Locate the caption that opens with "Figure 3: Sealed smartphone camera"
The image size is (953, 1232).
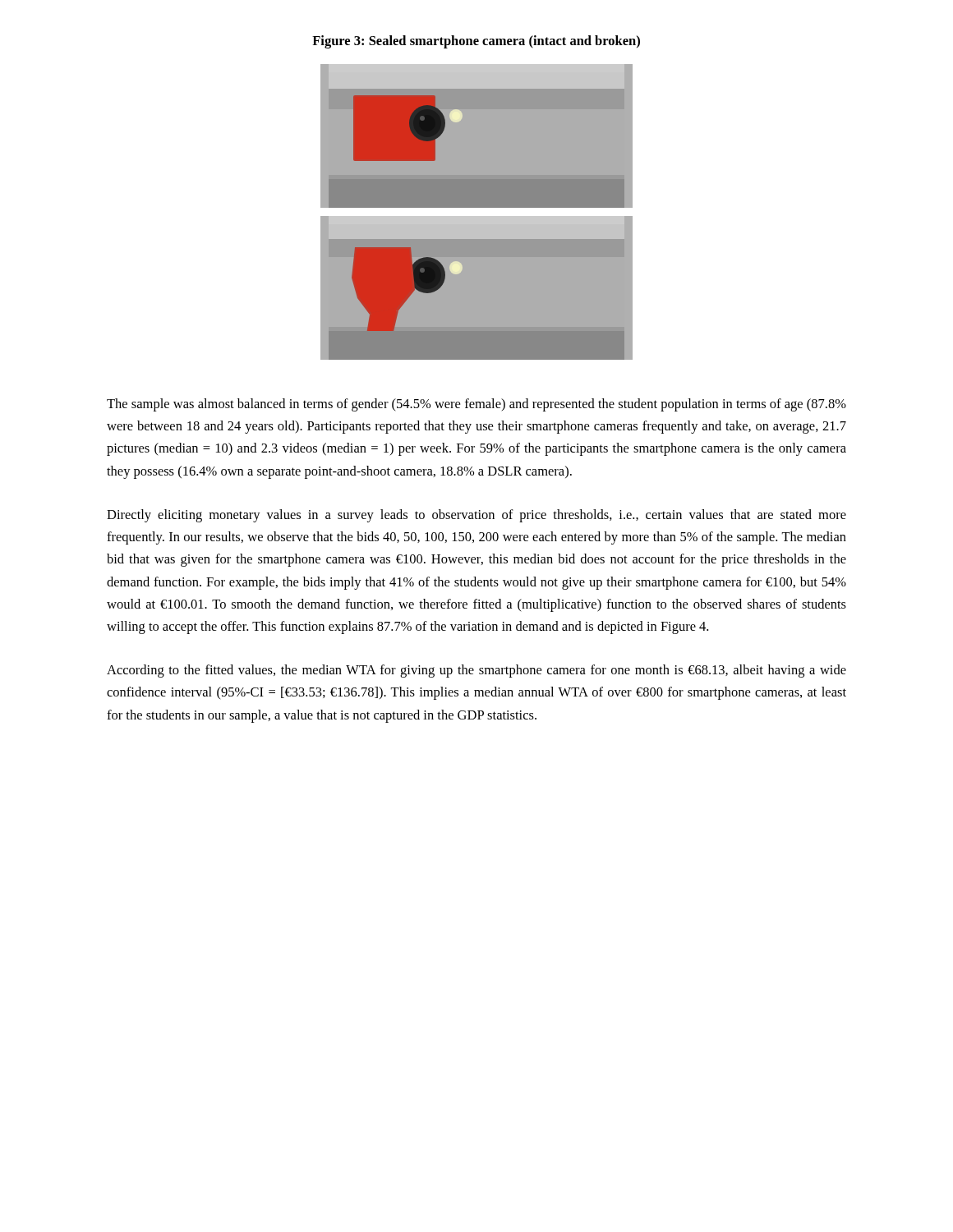(x=476, y=41)
